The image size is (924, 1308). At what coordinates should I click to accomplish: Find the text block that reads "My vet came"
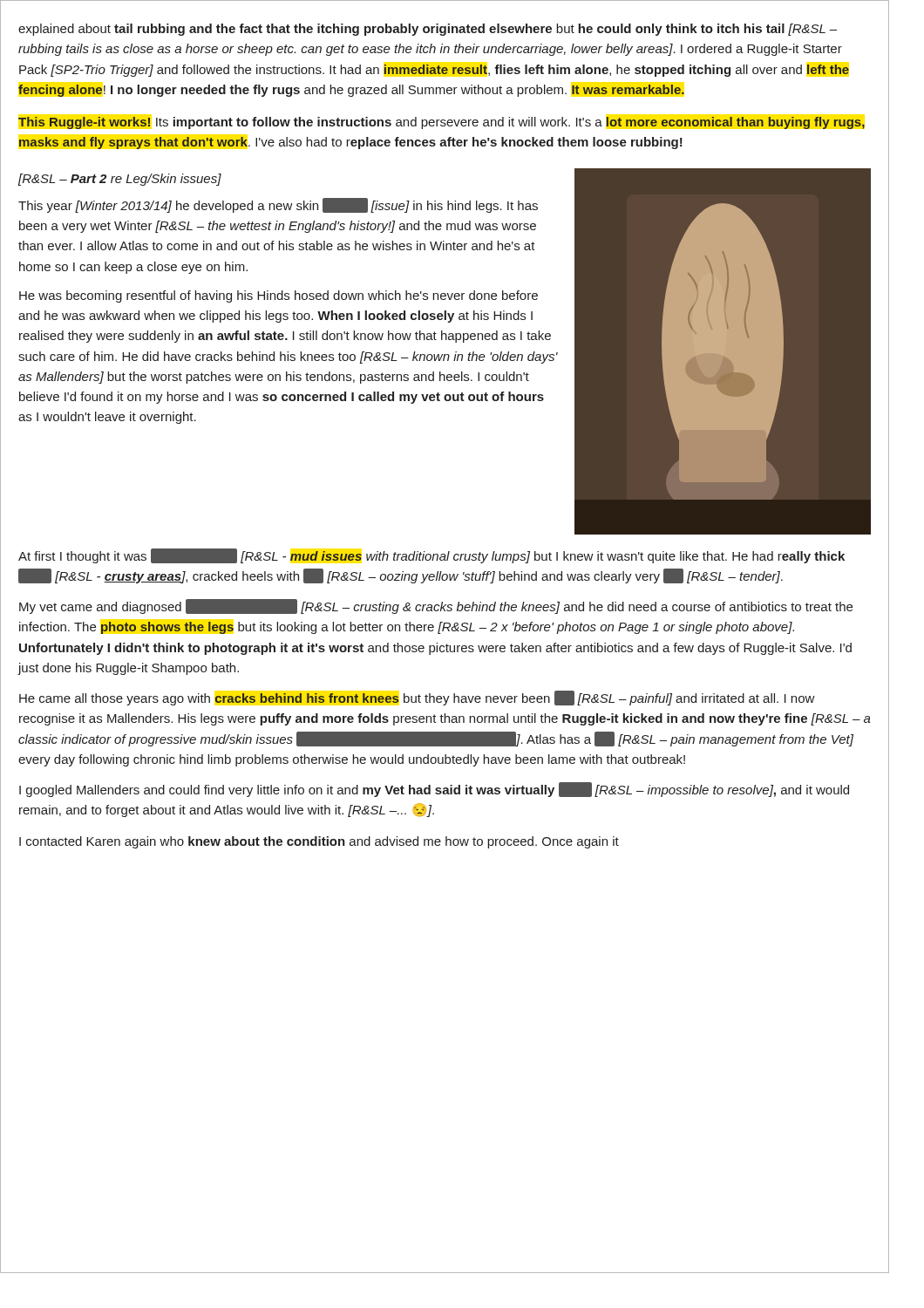436,637
